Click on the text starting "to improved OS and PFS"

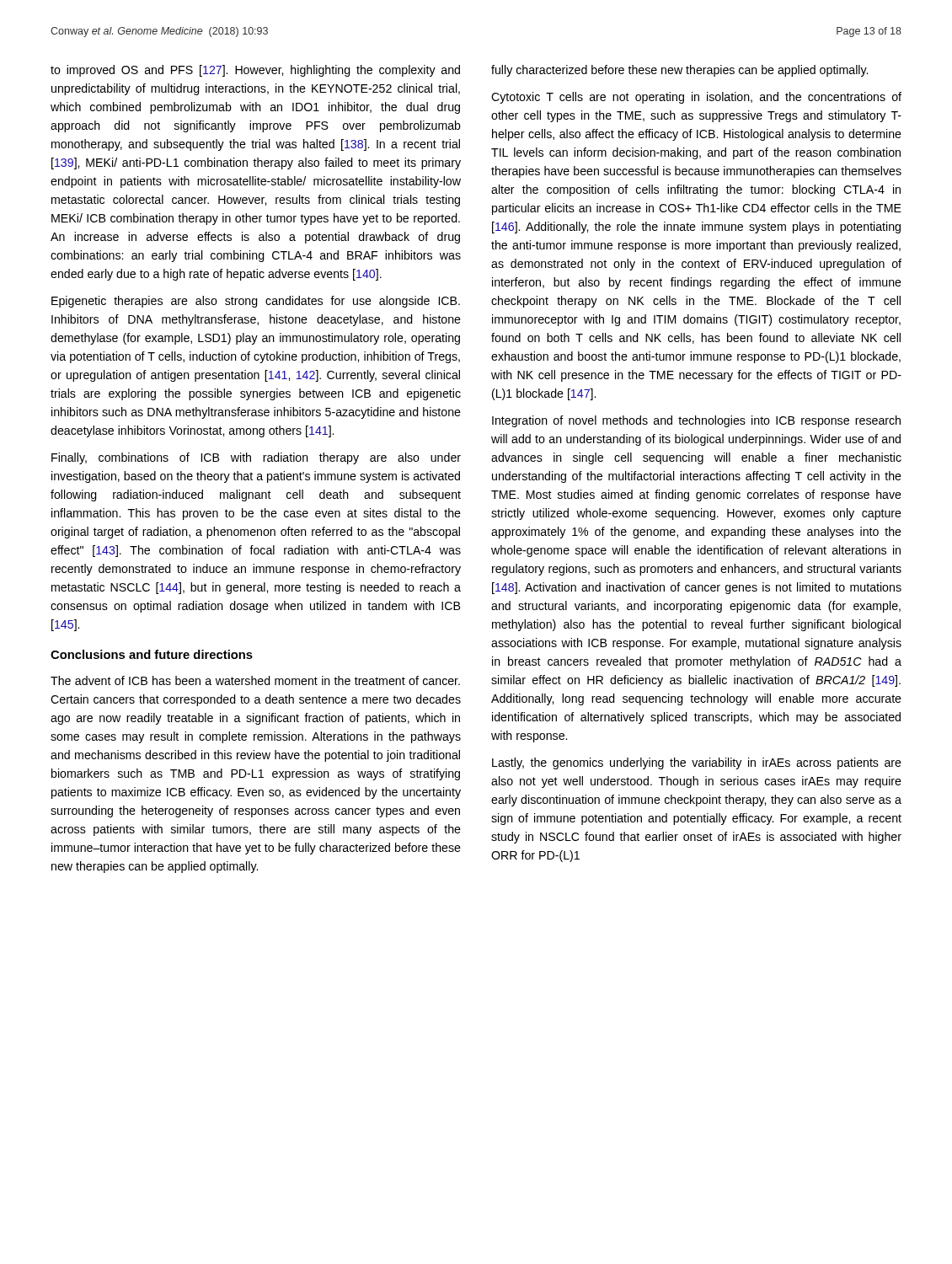click(256, 172)
